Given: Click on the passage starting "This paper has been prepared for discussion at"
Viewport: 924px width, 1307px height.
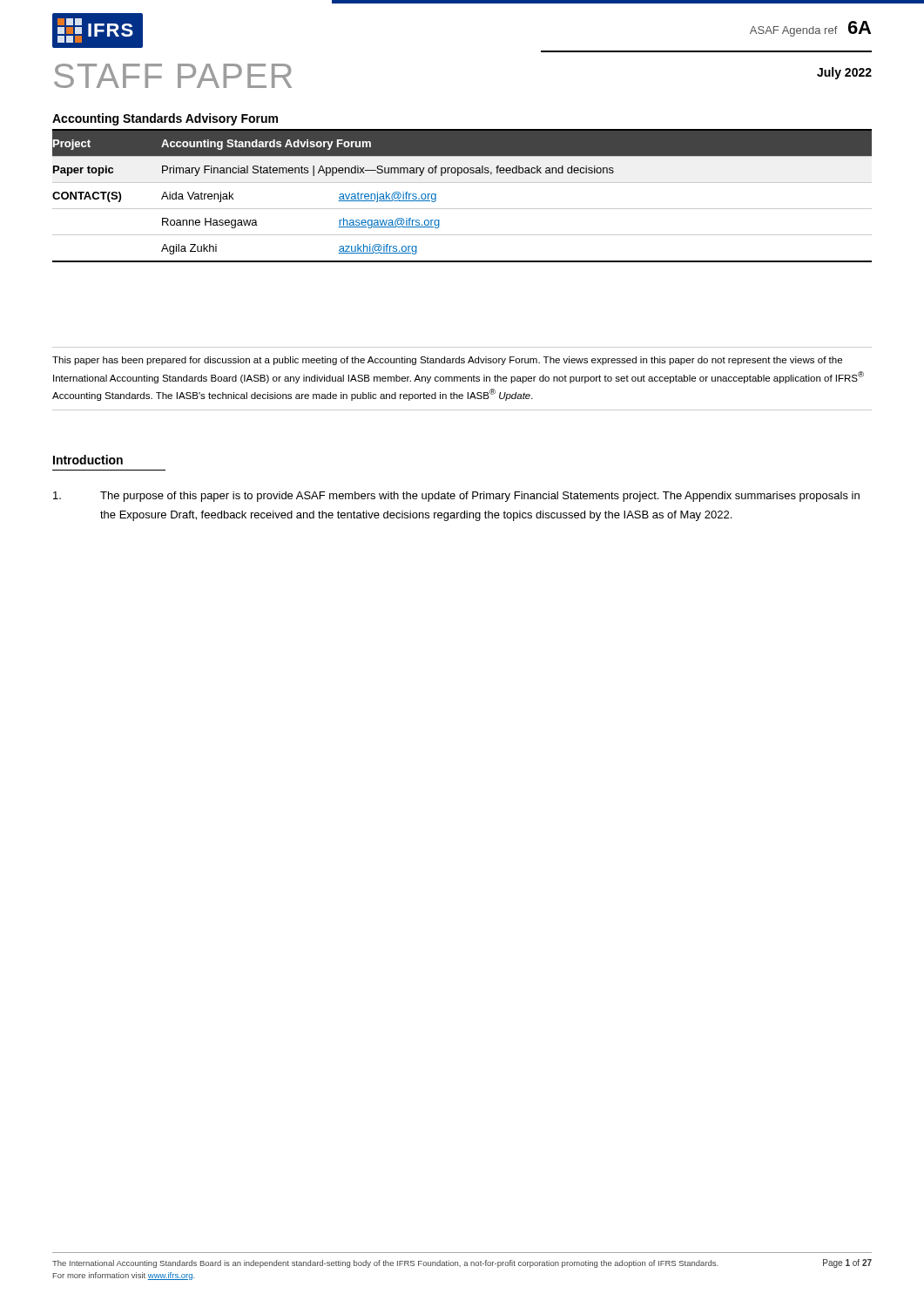Looking at the screenshot, I should coord(458,378).
